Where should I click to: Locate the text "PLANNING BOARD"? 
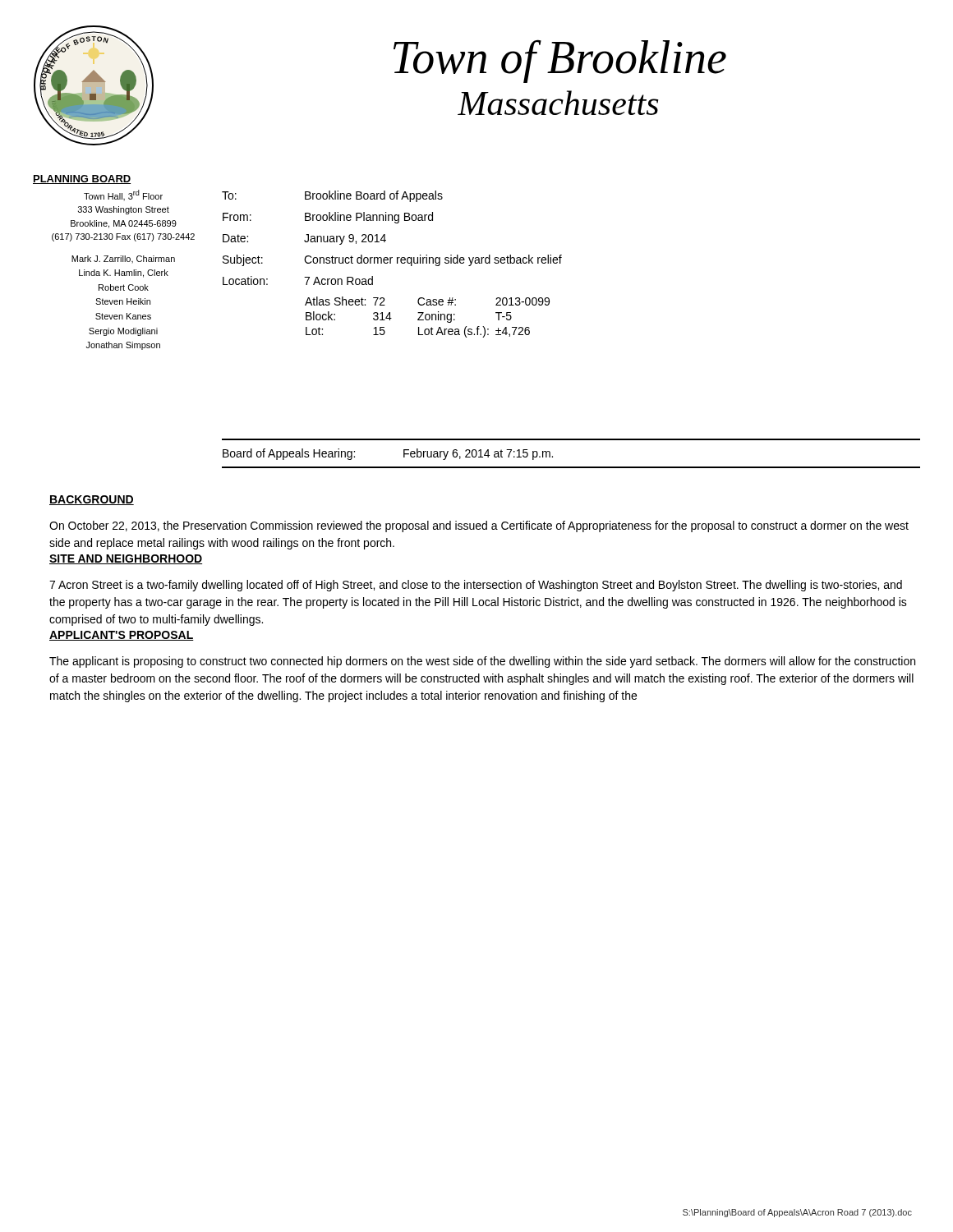[x=123, y=179]
